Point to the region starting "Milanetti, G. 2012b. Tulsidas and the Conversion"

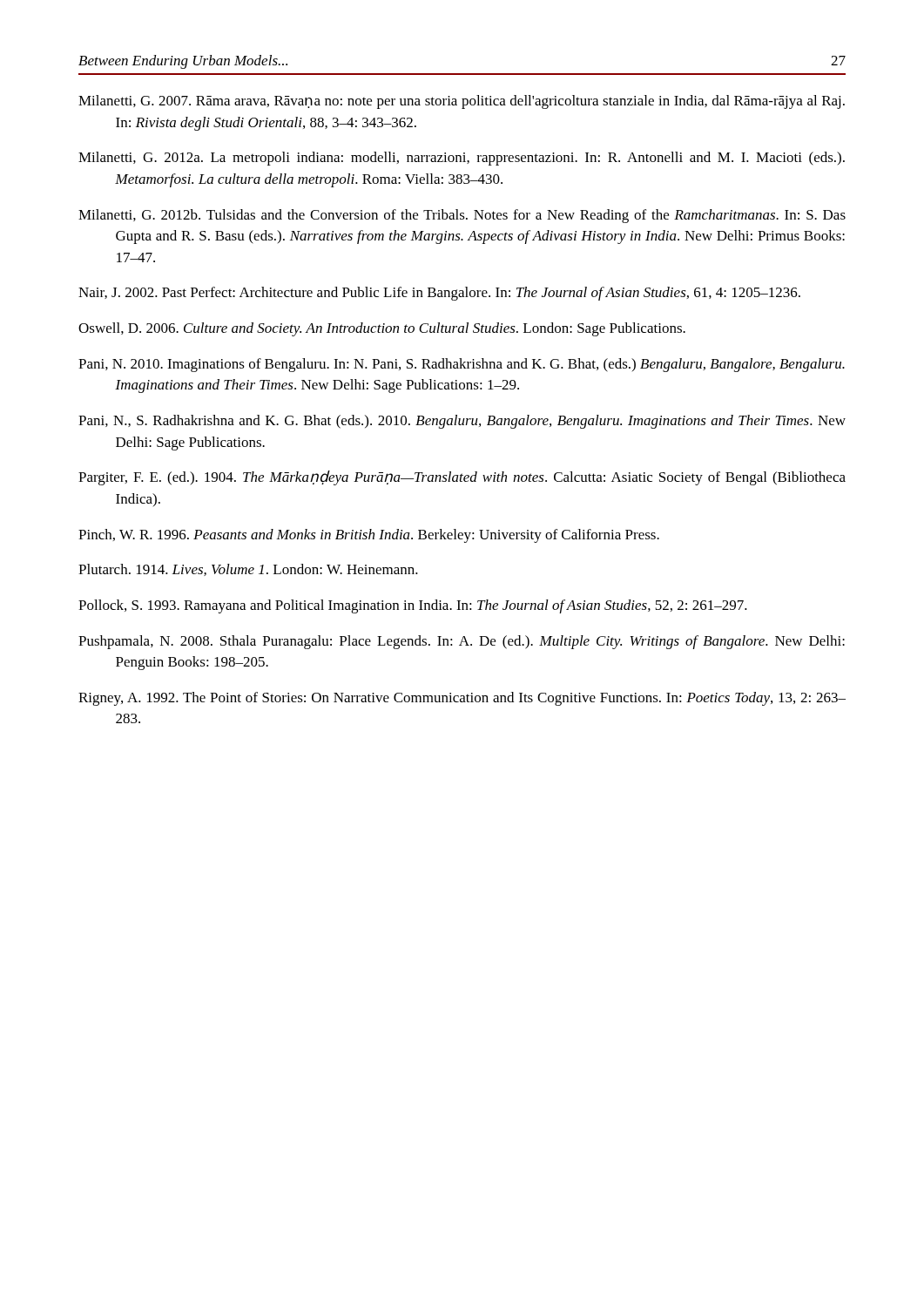pos(462,236)
